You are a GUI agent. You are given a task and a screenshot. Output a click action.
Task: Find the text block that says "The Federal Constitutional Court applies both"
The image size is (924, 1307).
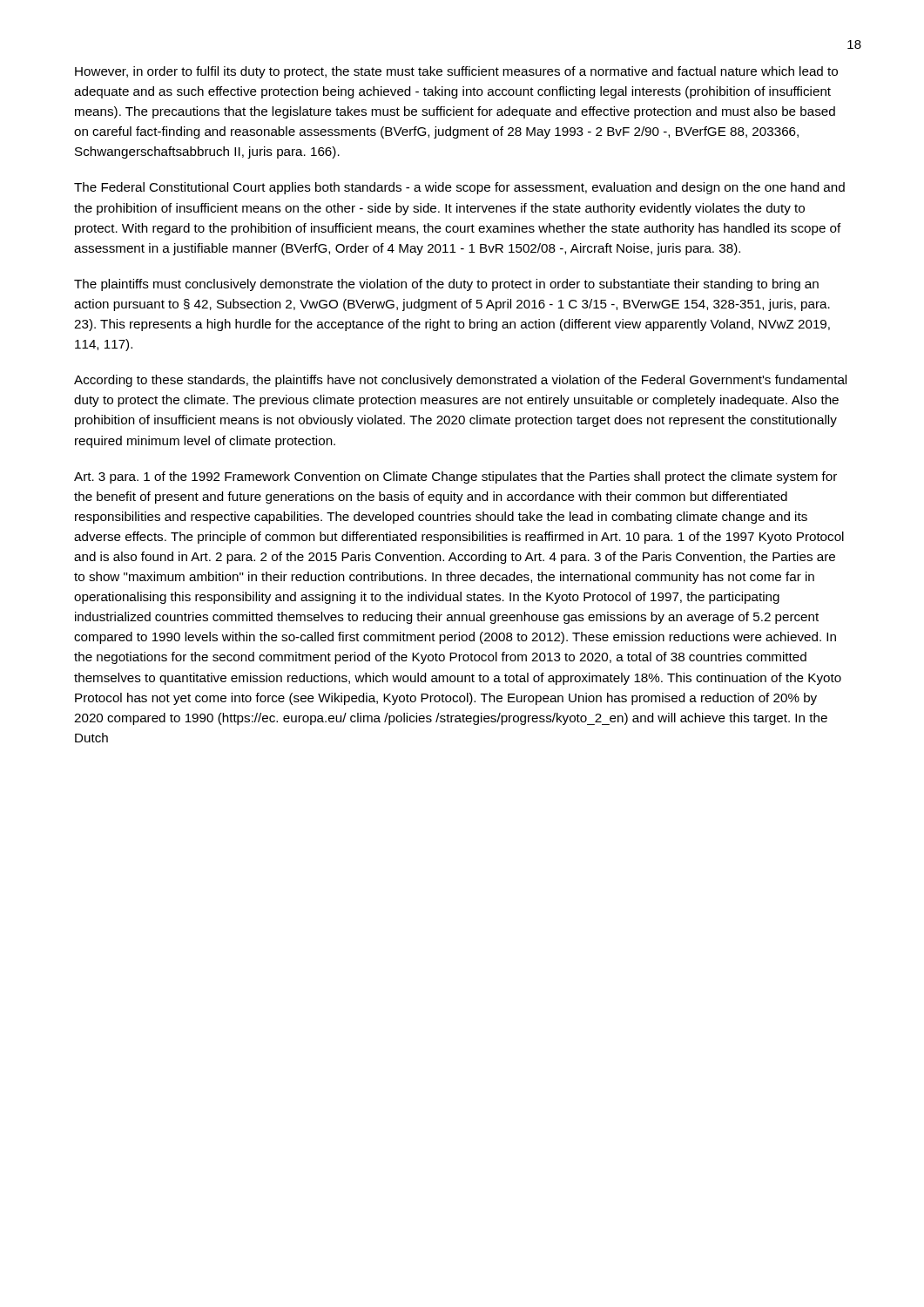(460, 217)
